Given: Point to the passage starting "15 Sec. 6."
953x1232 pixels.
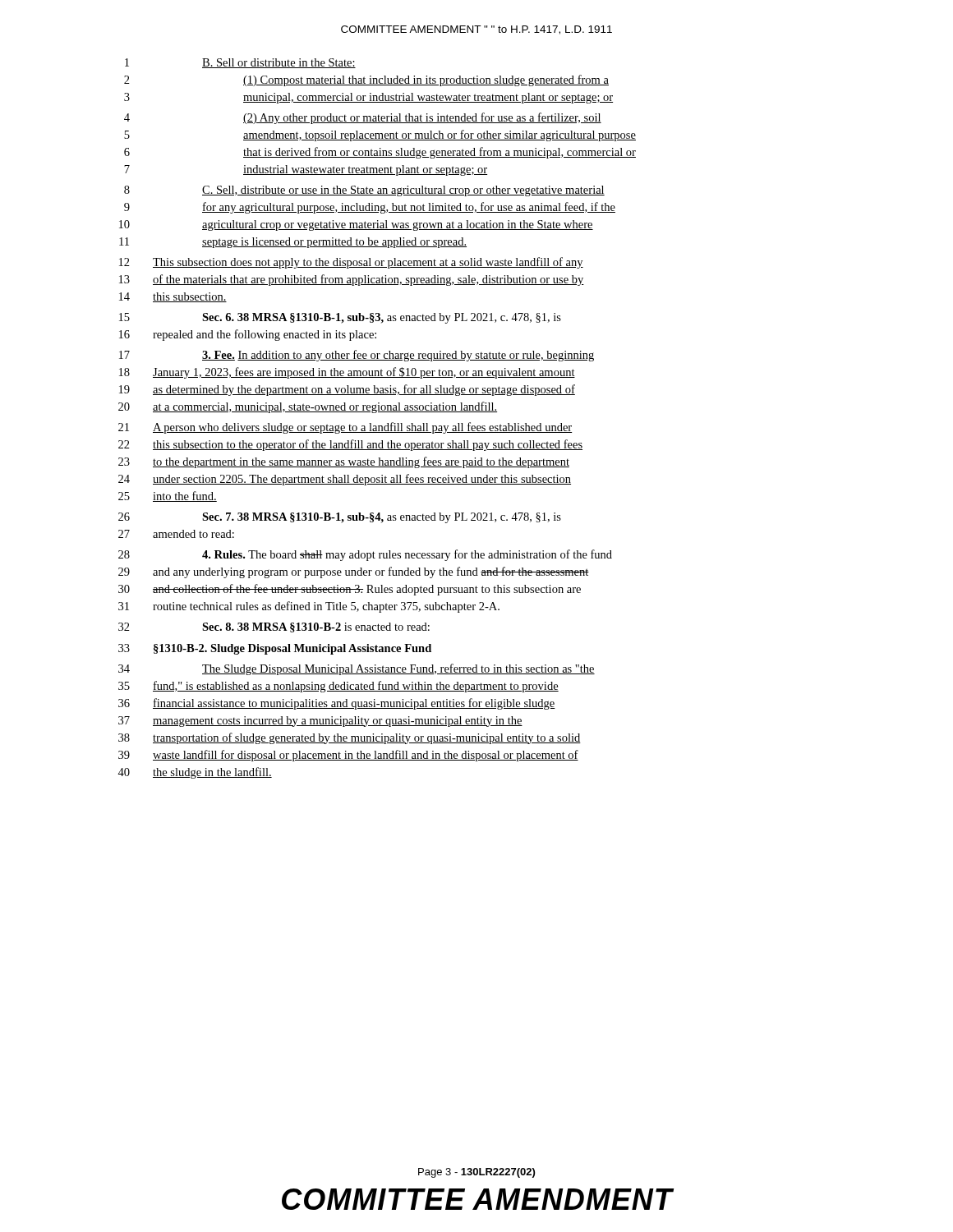Looking at the screenshot, I should tap(485, 318).
